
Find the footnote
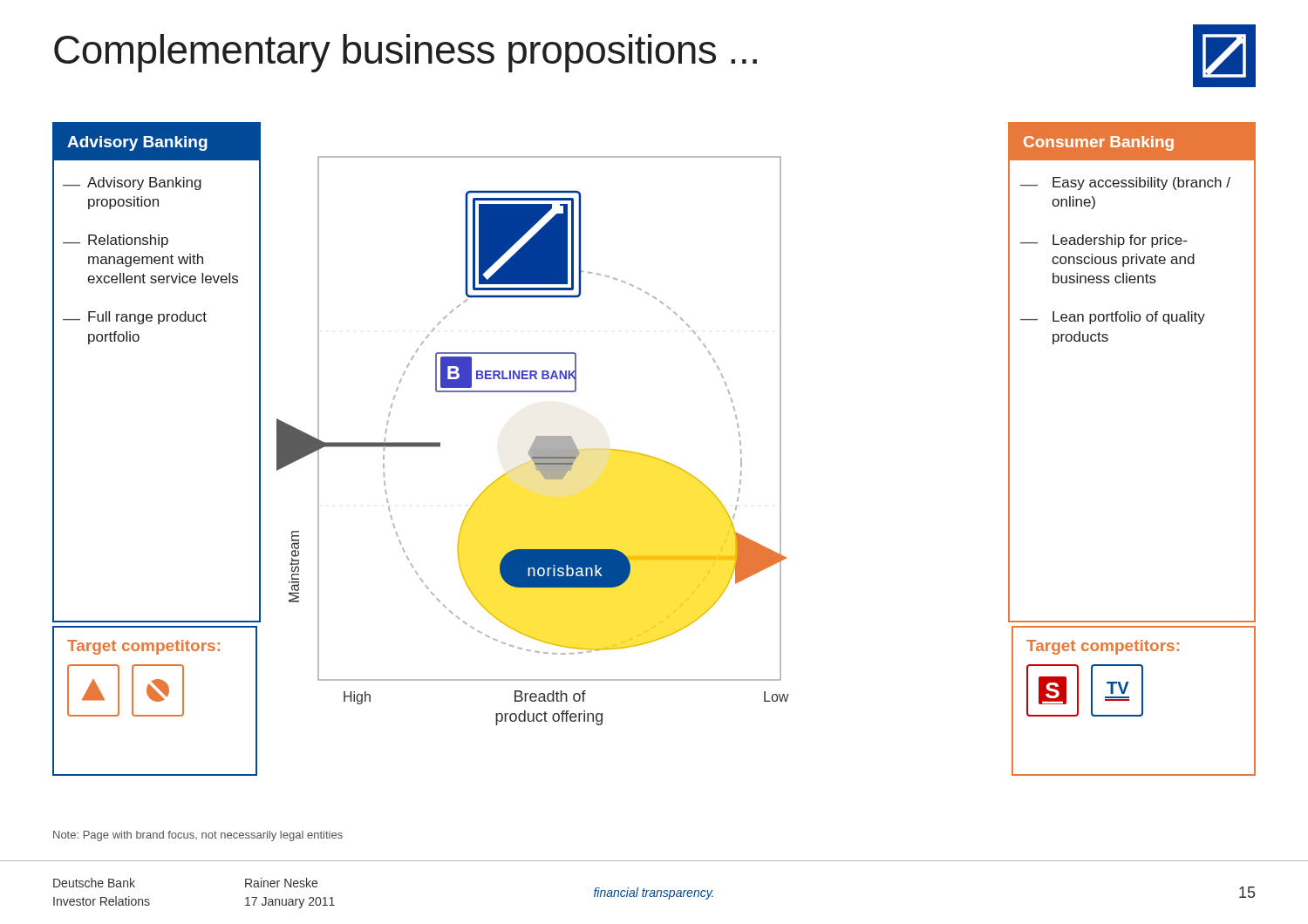(x=198, y=835)
